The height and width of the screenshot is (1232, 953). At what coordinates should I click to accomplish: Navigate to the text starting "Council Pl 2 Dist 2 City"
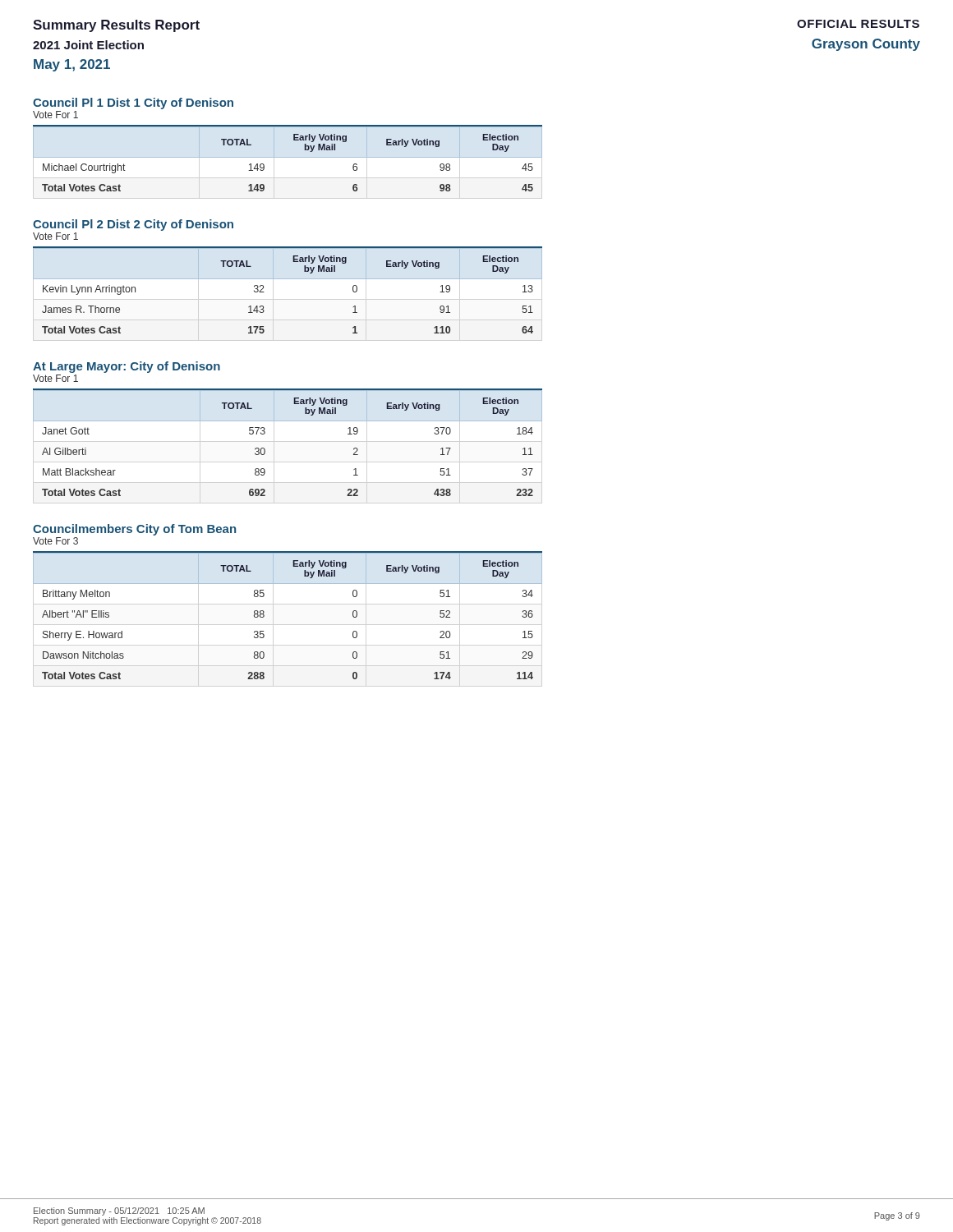133,225
